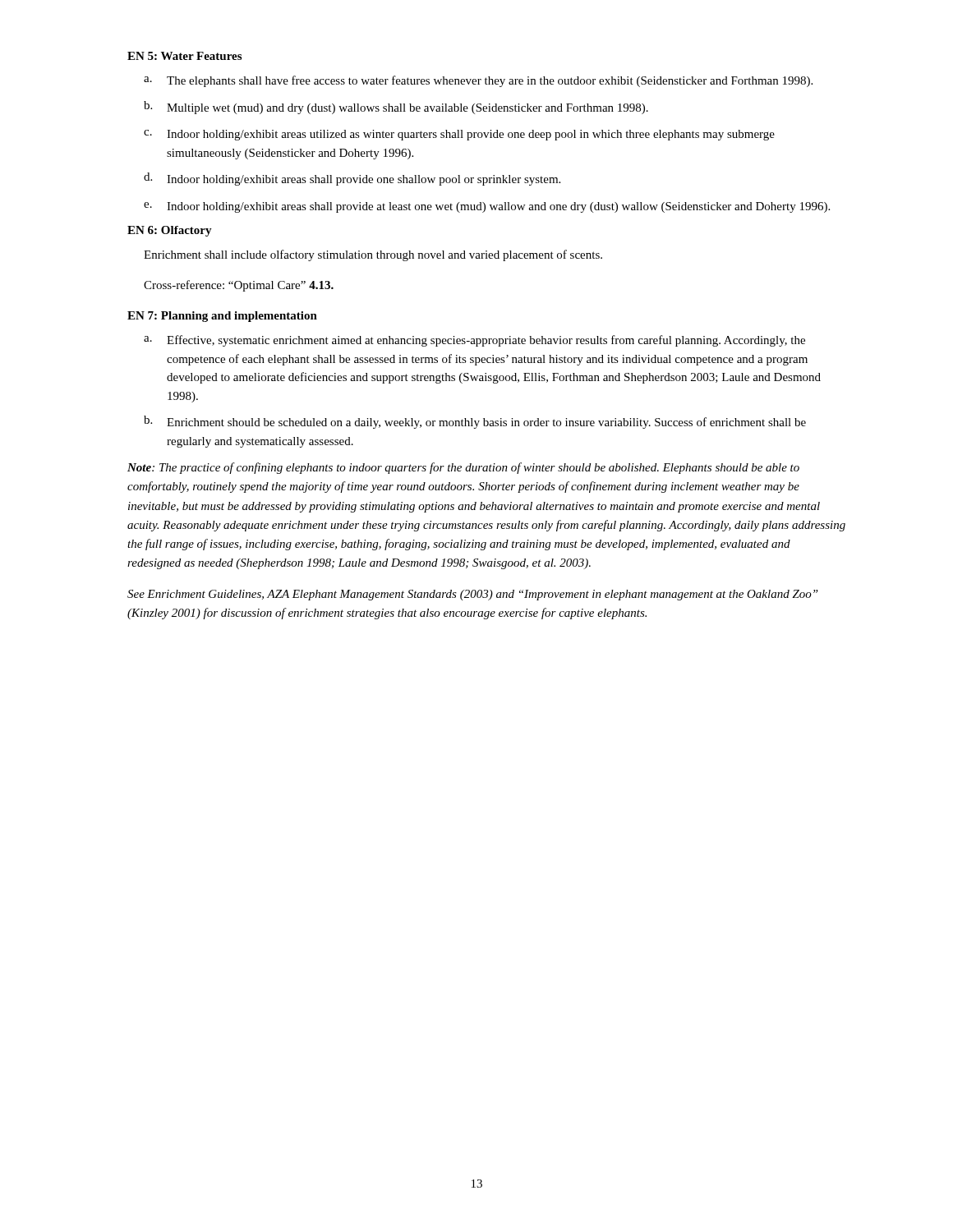Locate the block of text that opens with "a. Effective, systematic enrichment aimed at enhancing"

(495, 368)
